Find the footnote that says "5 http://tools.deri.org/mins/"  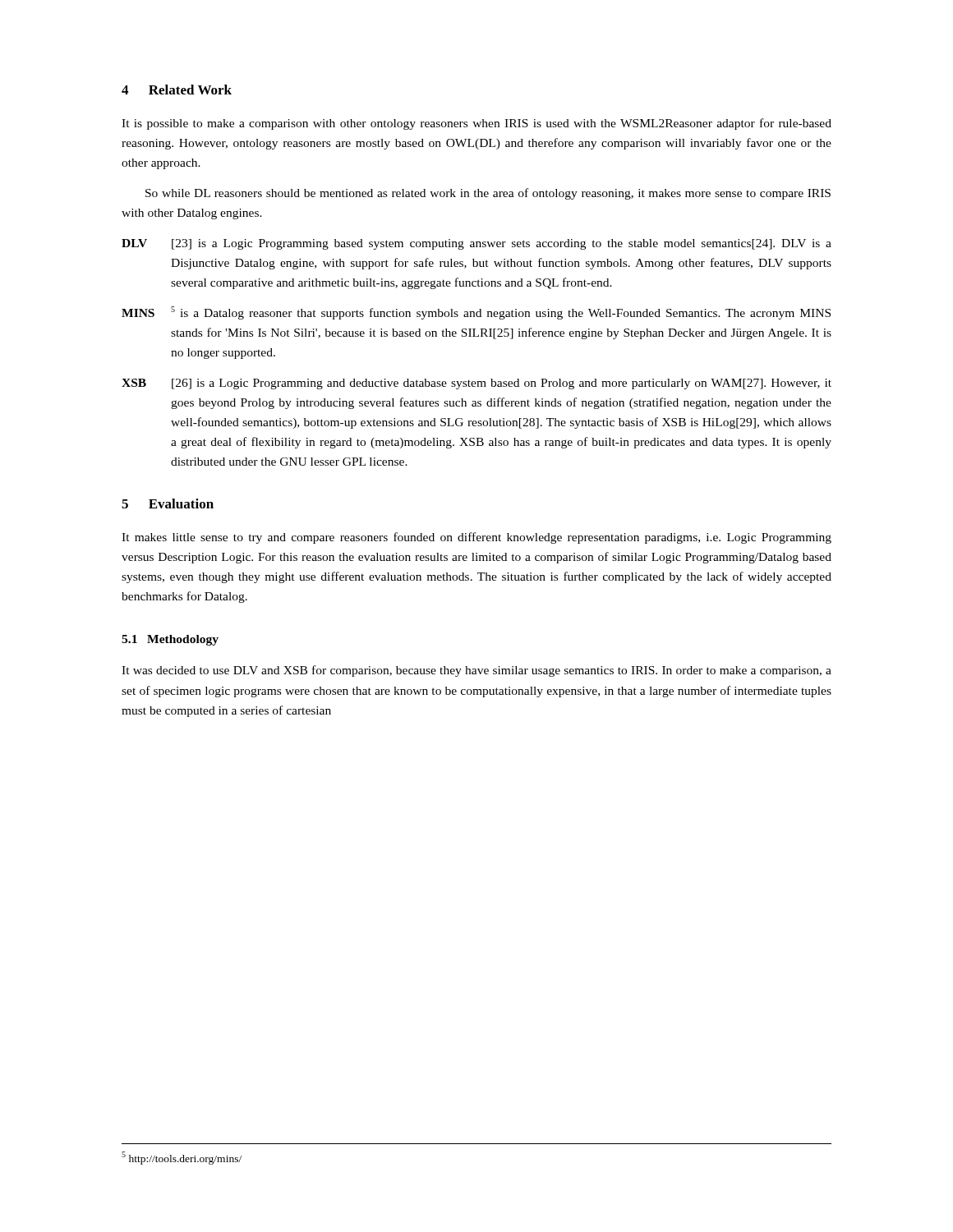pyautogui.click(x=182, y=1157)
